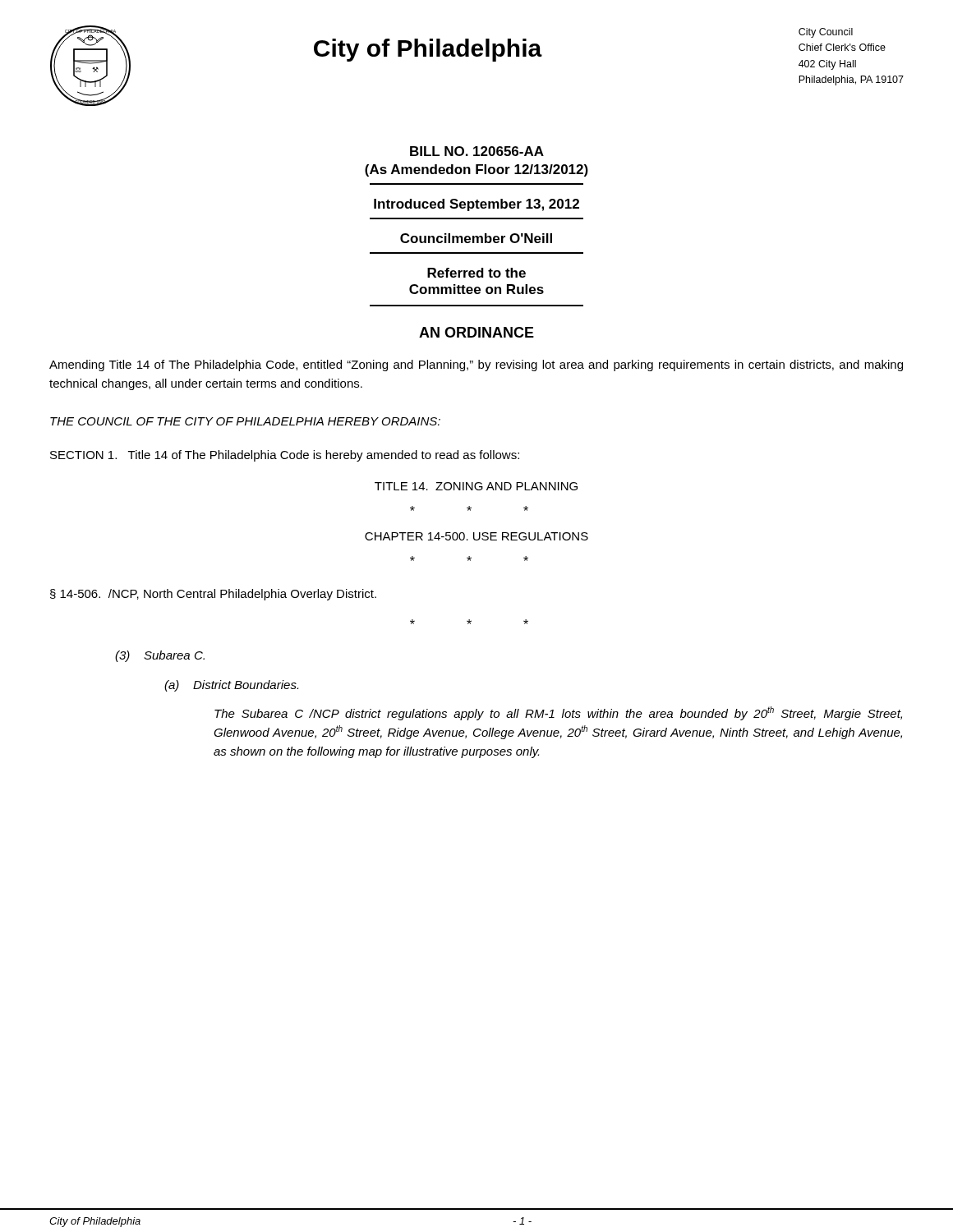Screen dimensions: 1232x953
Task: Point to the region starting "City Council Chief Clerk's Office 402"
Action: (x=851, y=56)
